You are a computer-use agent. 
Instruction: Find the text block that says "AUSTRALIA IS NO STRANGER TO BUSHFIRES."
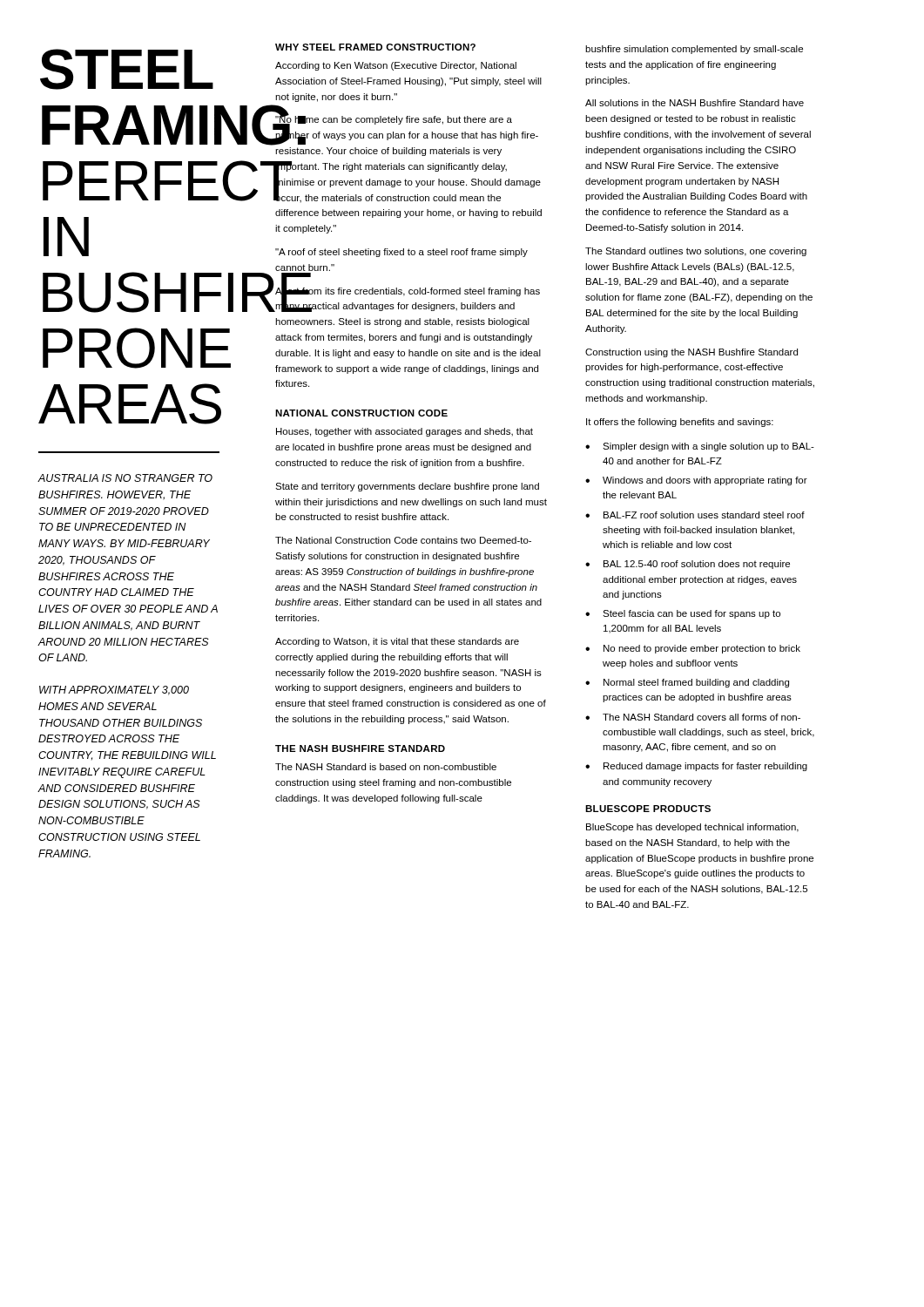(x=128, y=568)
